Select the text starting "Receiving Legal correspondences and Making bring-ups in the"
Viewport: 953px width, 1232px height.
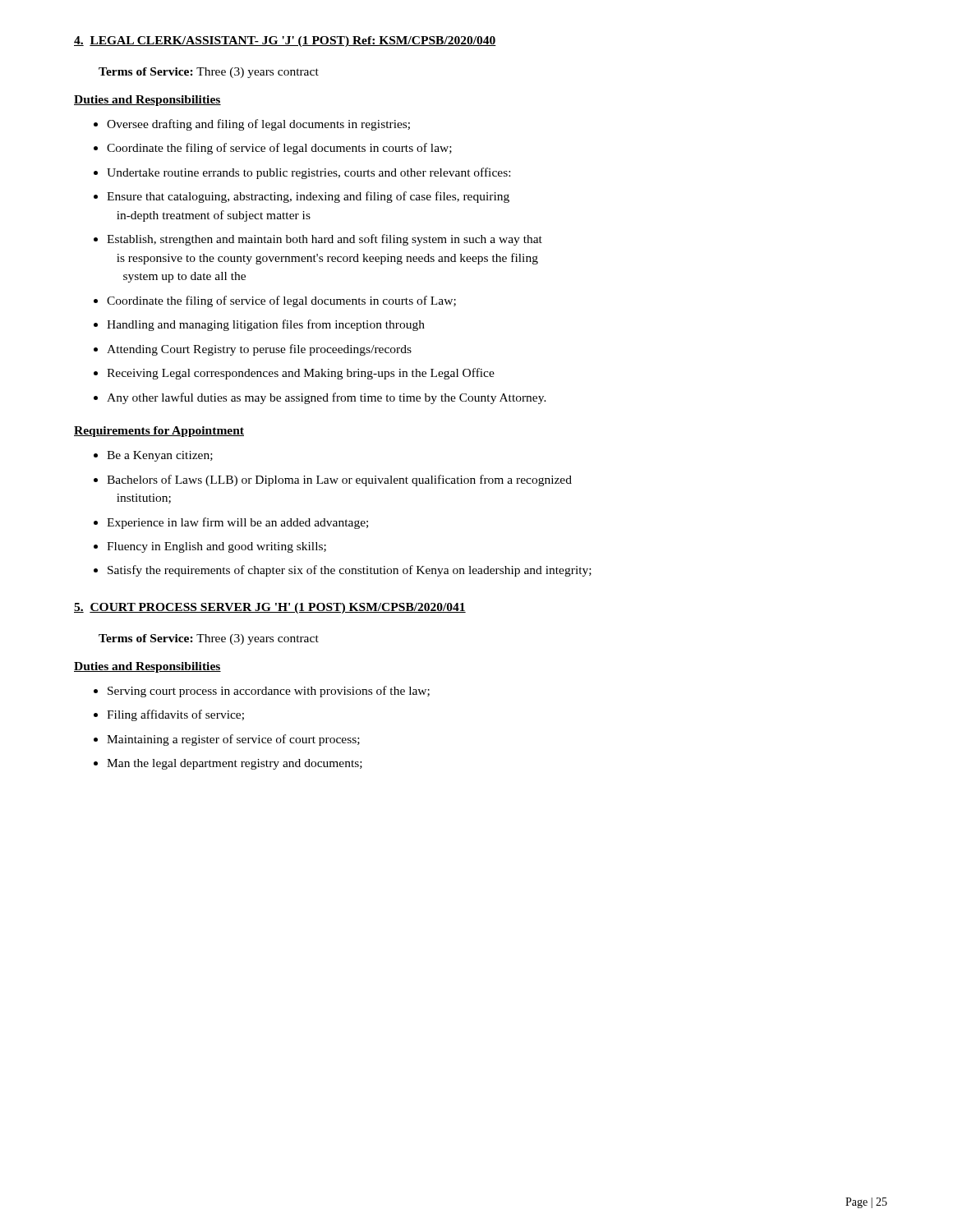481,373
